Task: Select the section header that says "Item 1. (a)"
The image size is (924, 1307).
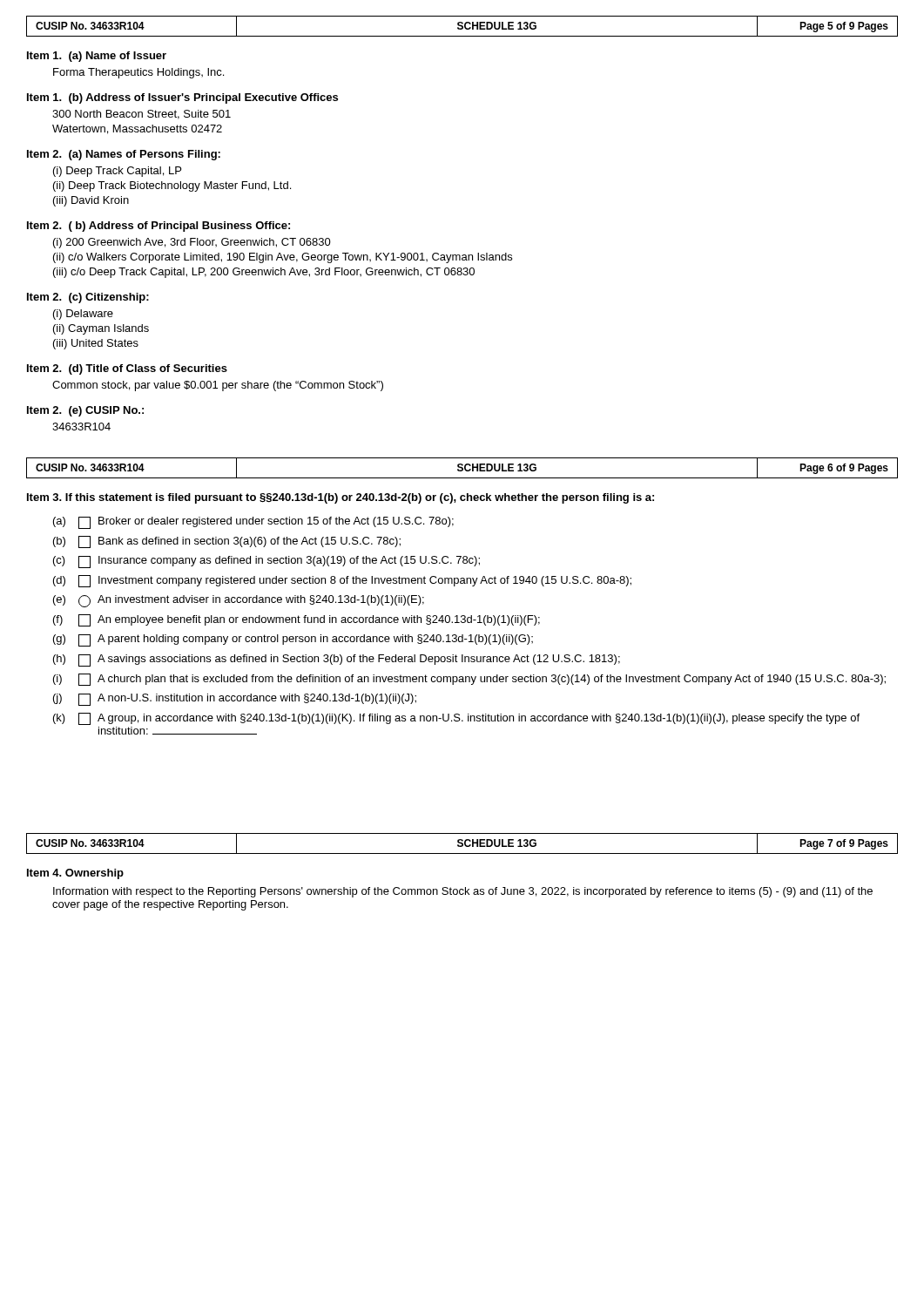Action: click(97, 57)
